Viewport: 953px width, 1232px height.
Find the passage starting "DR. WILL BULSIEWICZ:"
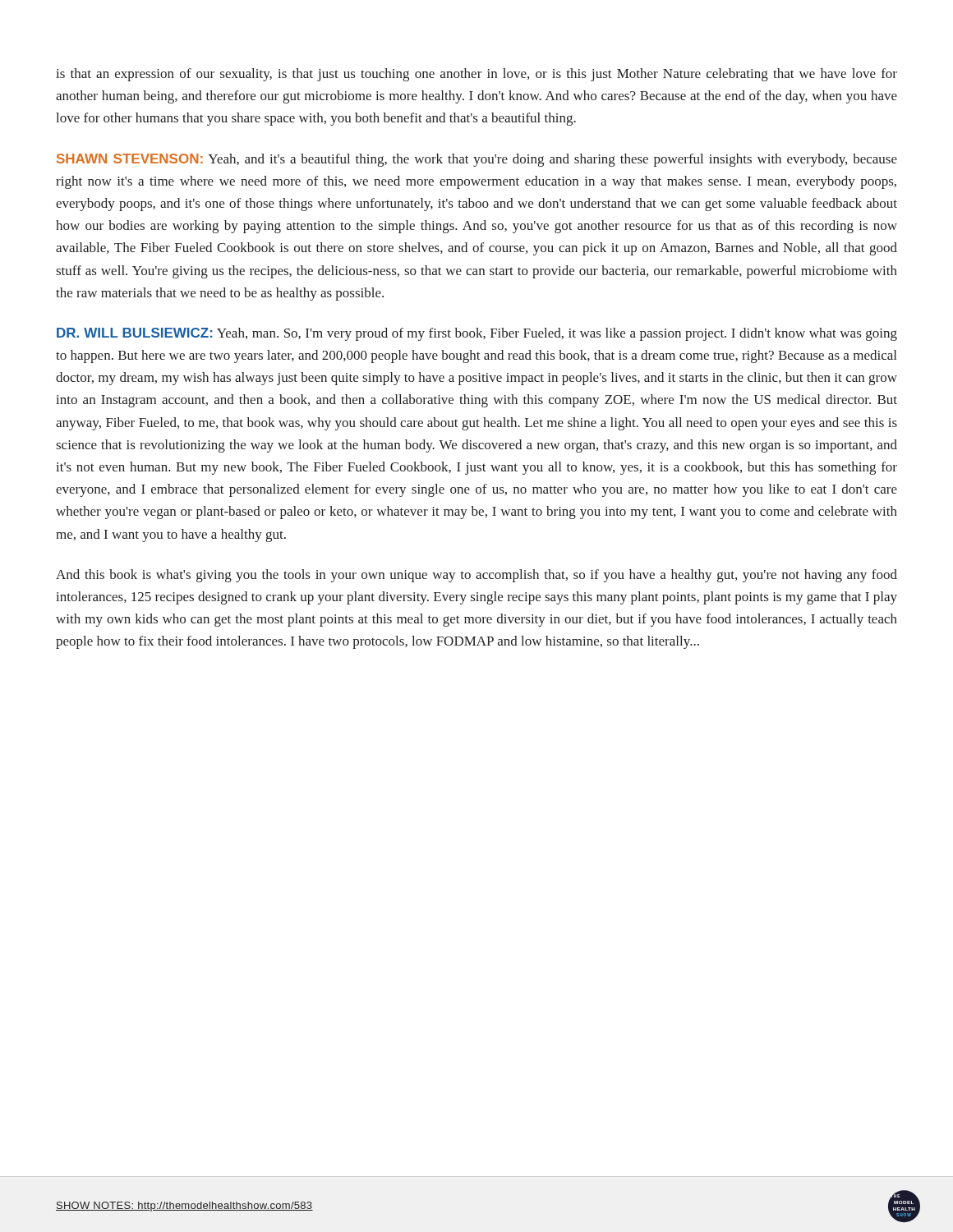(x=476, y=433)
